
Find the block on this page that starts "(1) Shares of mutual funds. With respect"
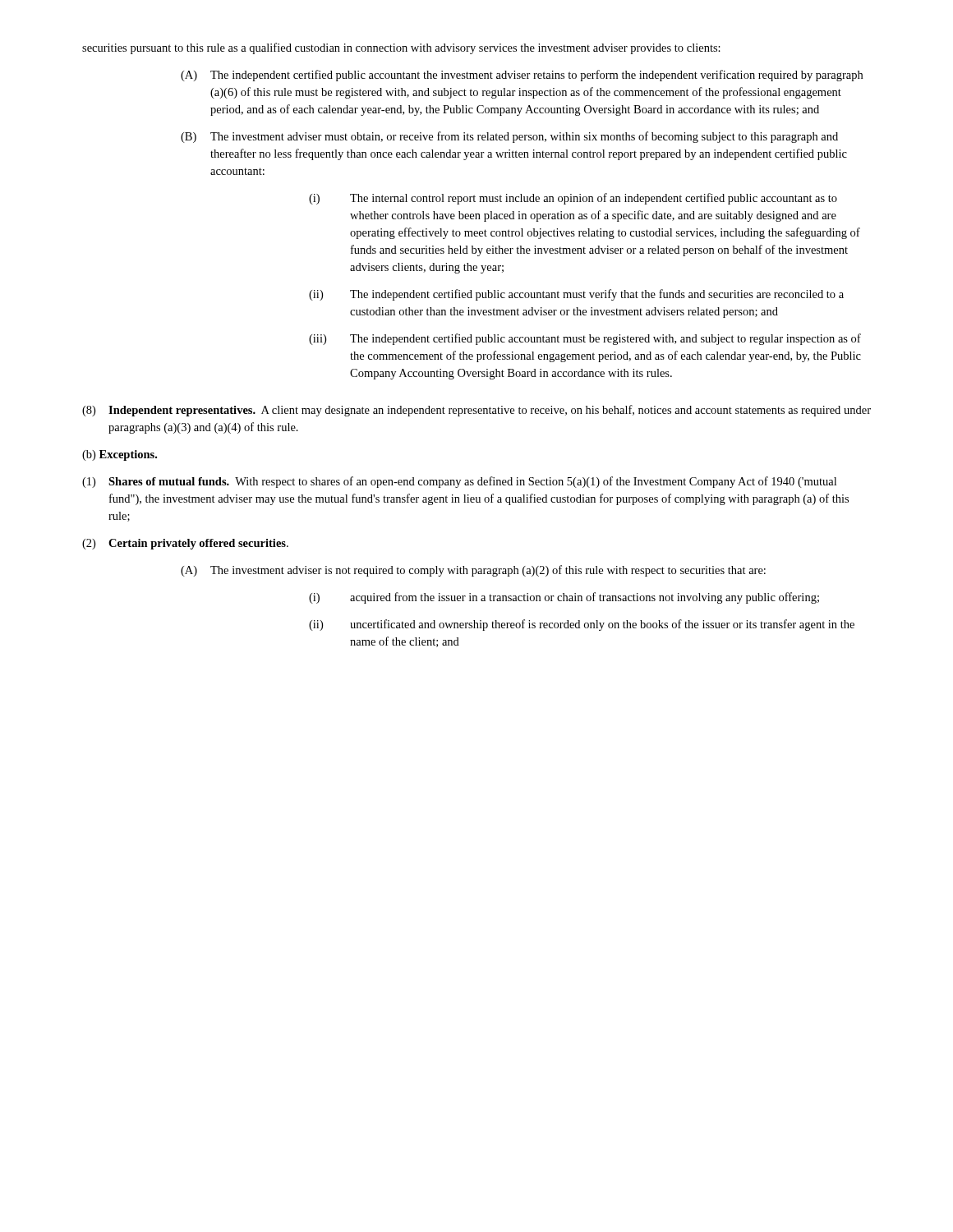tap(476, 499)
